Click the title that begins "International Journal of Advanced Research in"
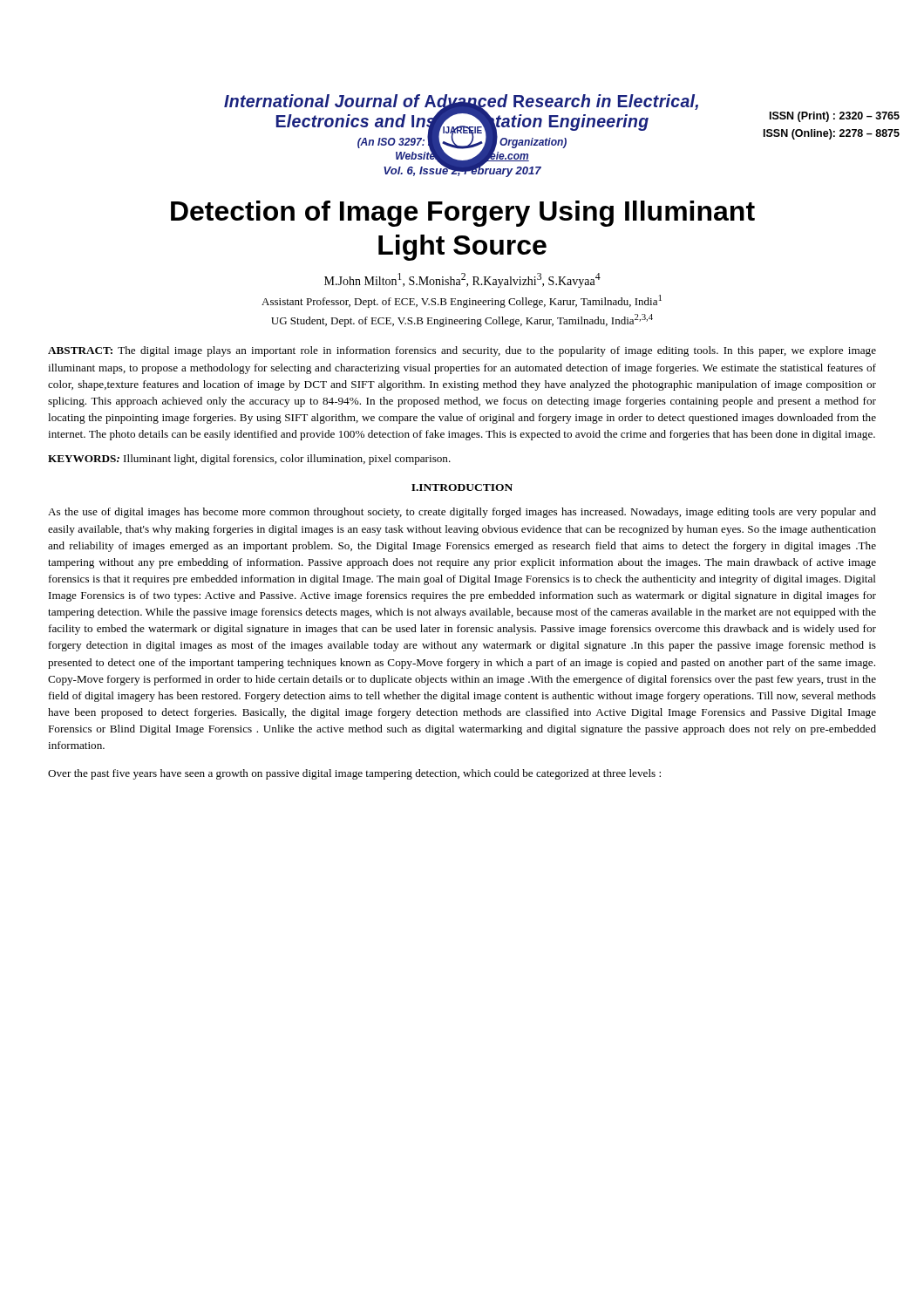924x1308 pixels. pos(462,111)
